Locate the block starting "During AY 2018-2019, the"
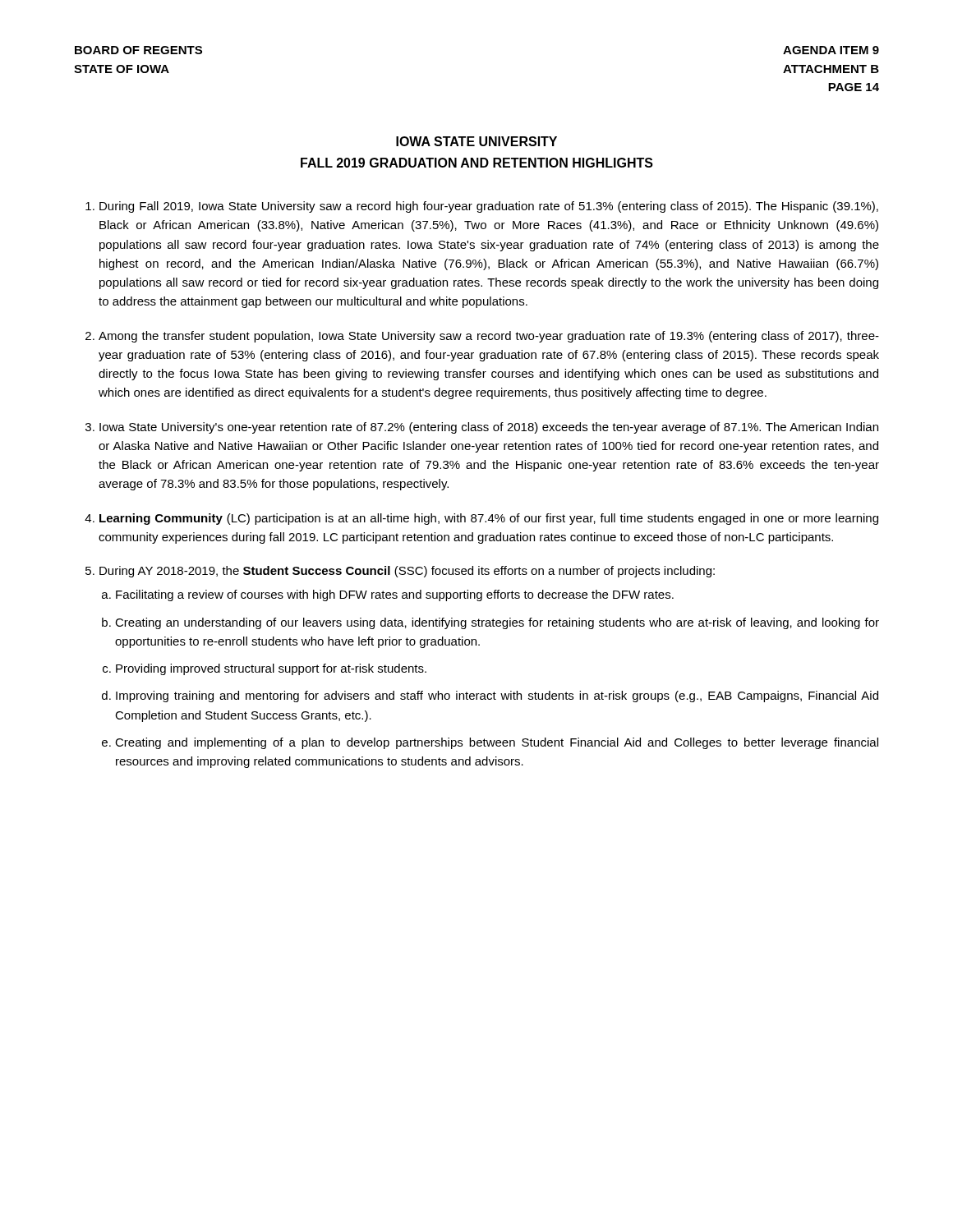953x1232 pixels. click(407, 572)
